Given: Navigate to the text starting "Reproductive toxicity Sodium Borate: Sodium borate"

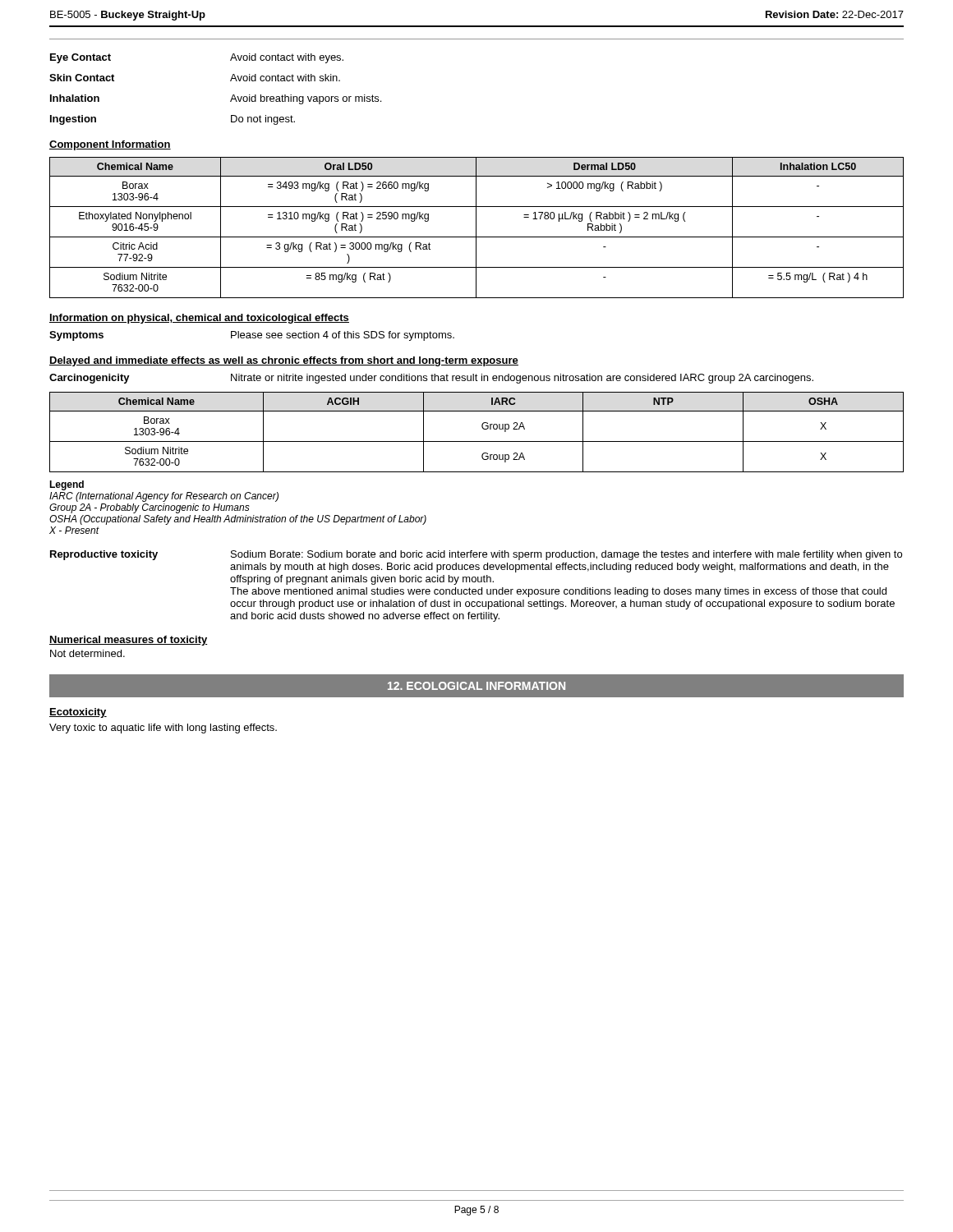Looking at the screenshot, I should click(x=476, y=585).
